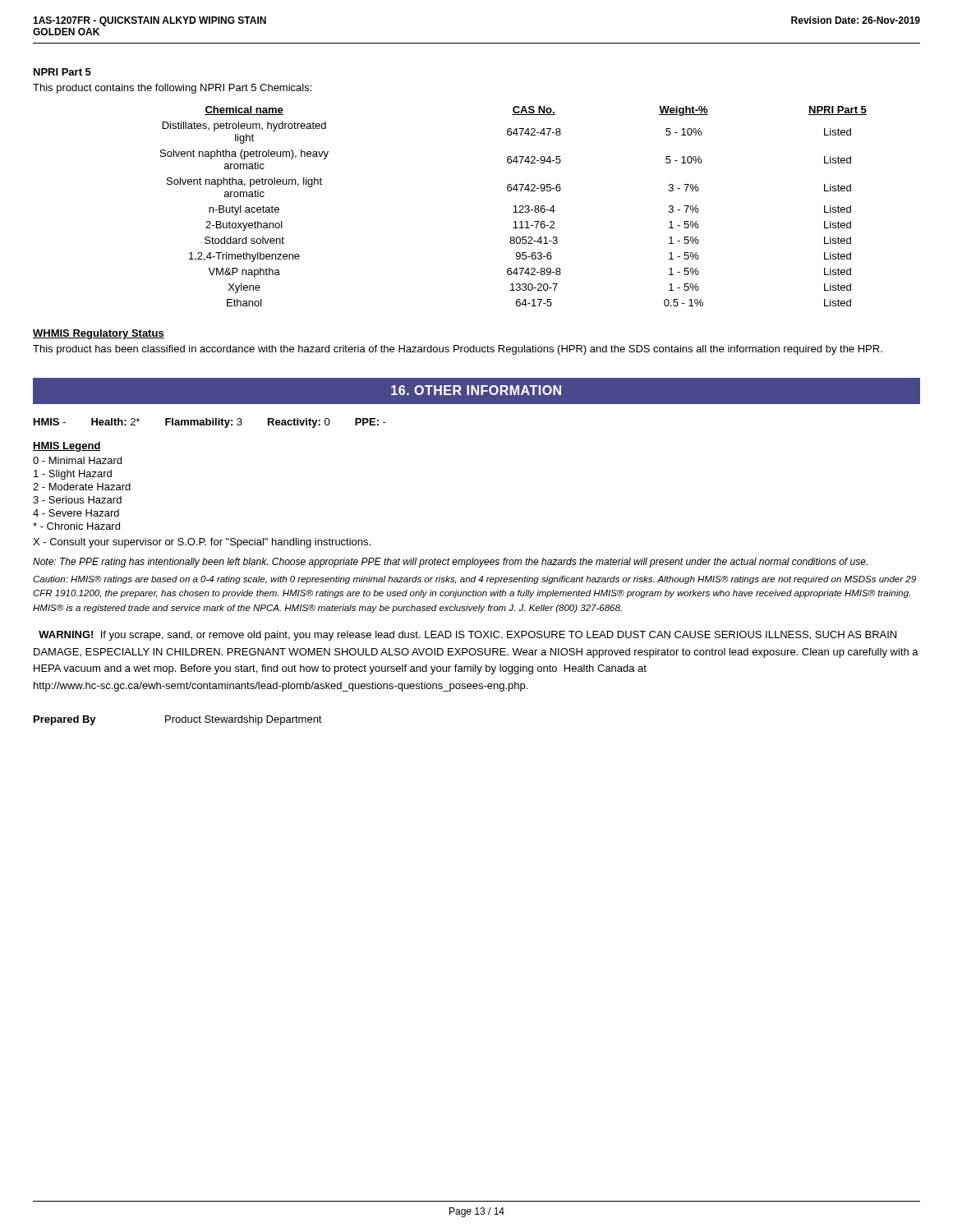Select the region starting "- Chronic Hazard"
Viewport: 953px width, 1232px height.
point(77,526)
